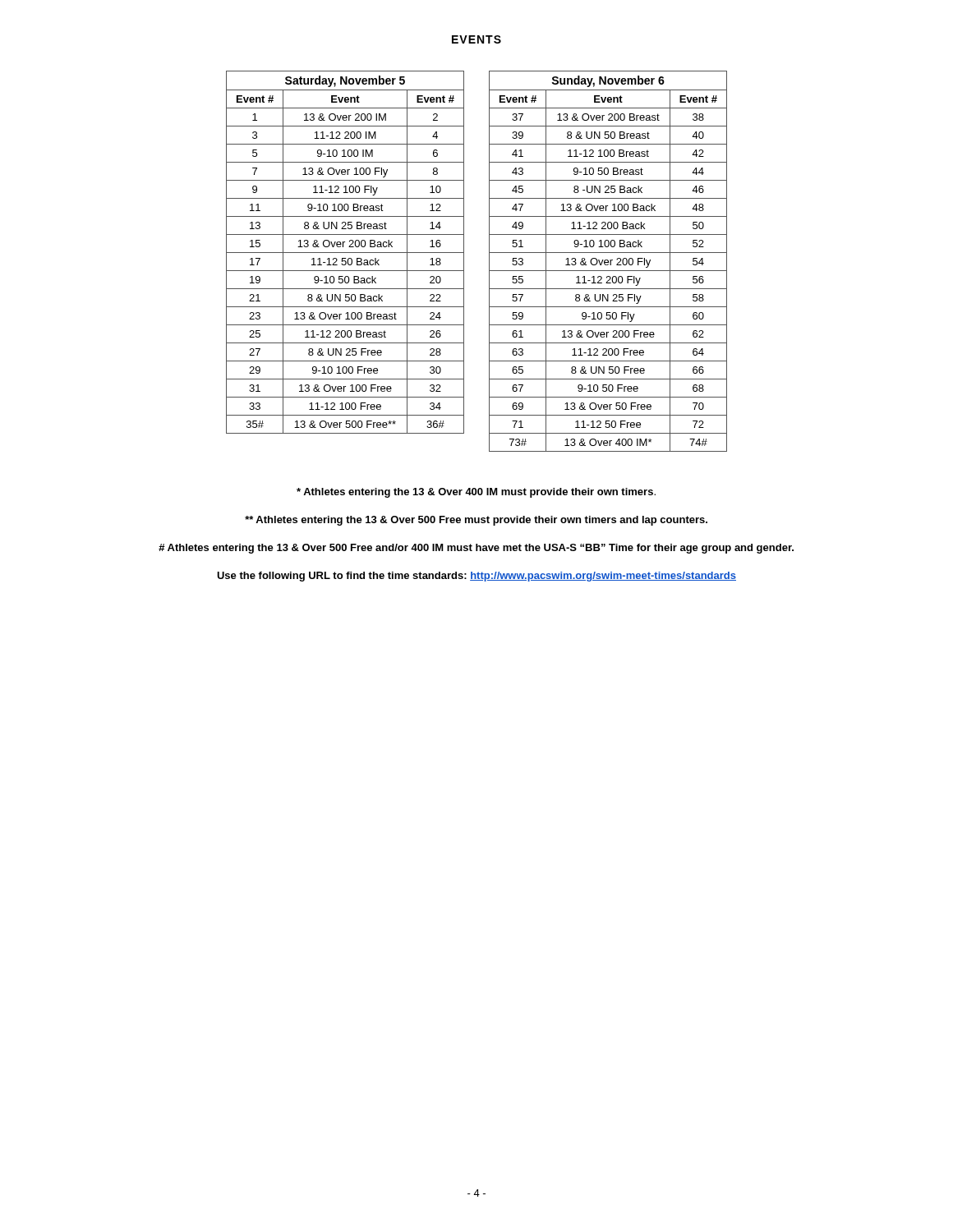Image resolution: width=953 pixels, height=1232 pixels.
Task: Click a section header
Action: (476, 39)
